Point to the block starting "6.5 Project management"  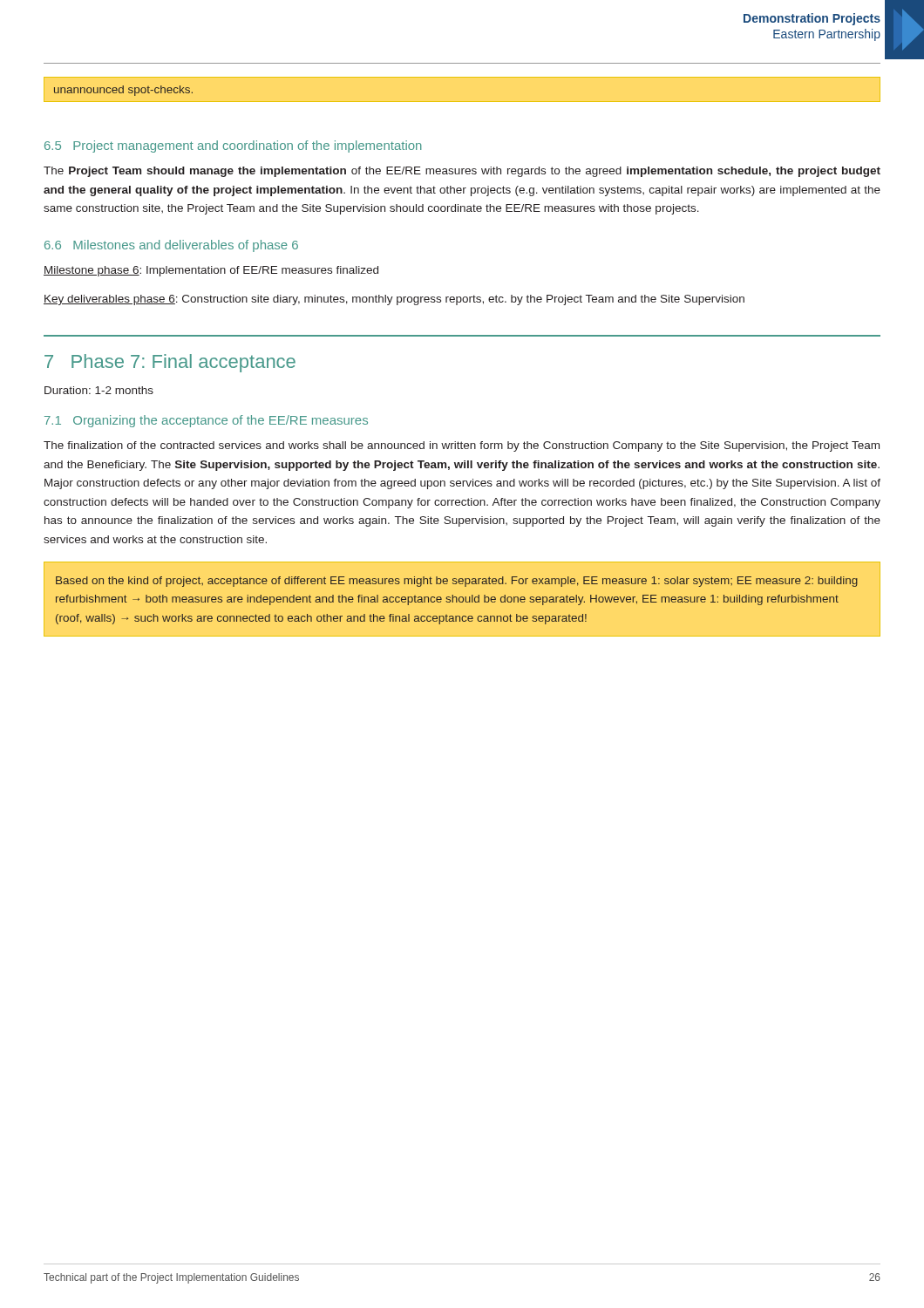(x=233, y=146)
